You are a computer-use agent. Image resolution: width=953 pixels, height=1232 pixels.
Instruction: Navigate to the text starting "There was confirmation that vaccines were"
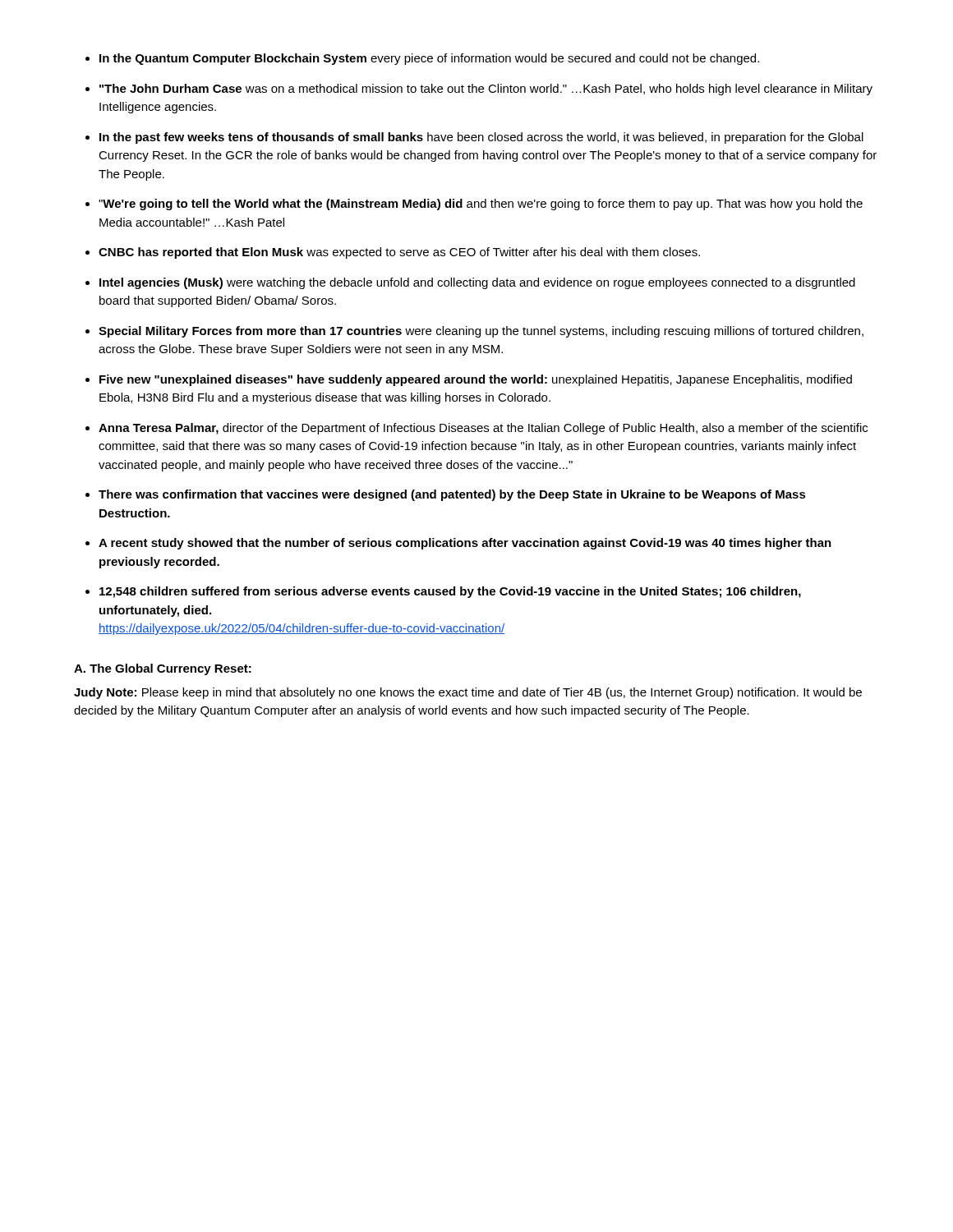452,503
